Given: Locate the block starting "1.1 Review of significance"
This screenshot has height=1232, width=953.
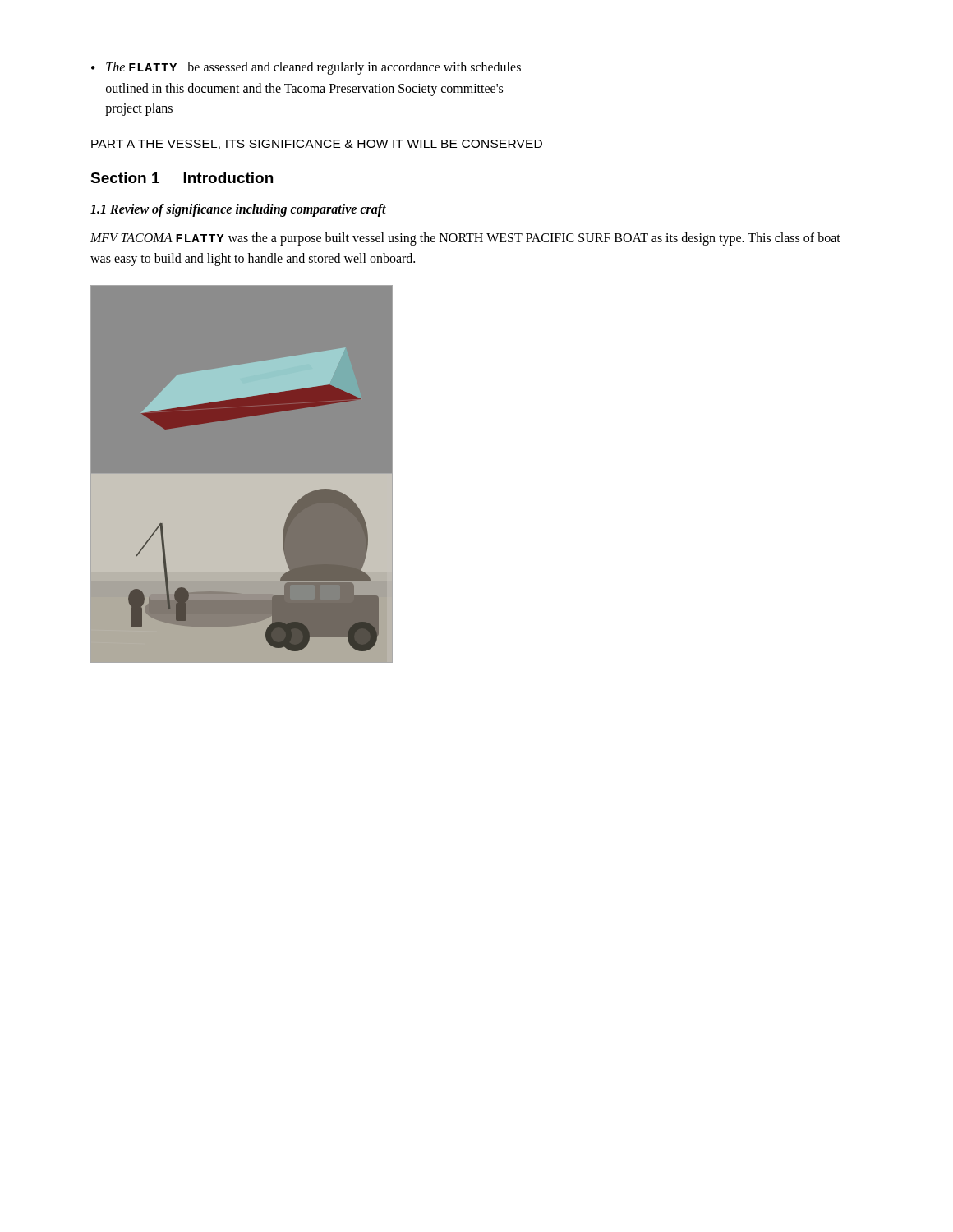Looking at the screenshot, I should tap(238, 209).
